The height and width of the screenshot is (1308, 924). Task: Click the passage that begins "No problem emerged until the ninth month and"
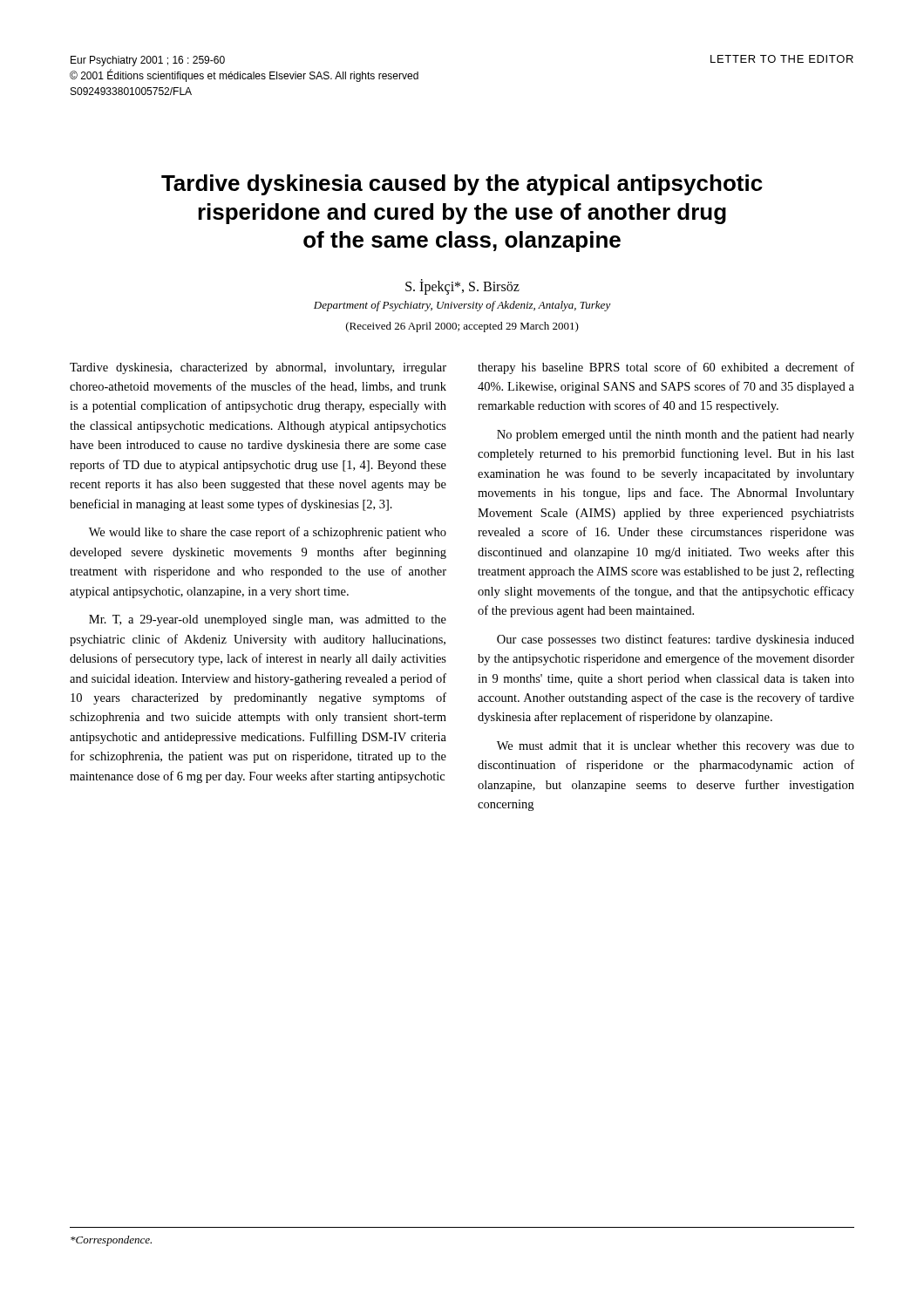[666, 522]
